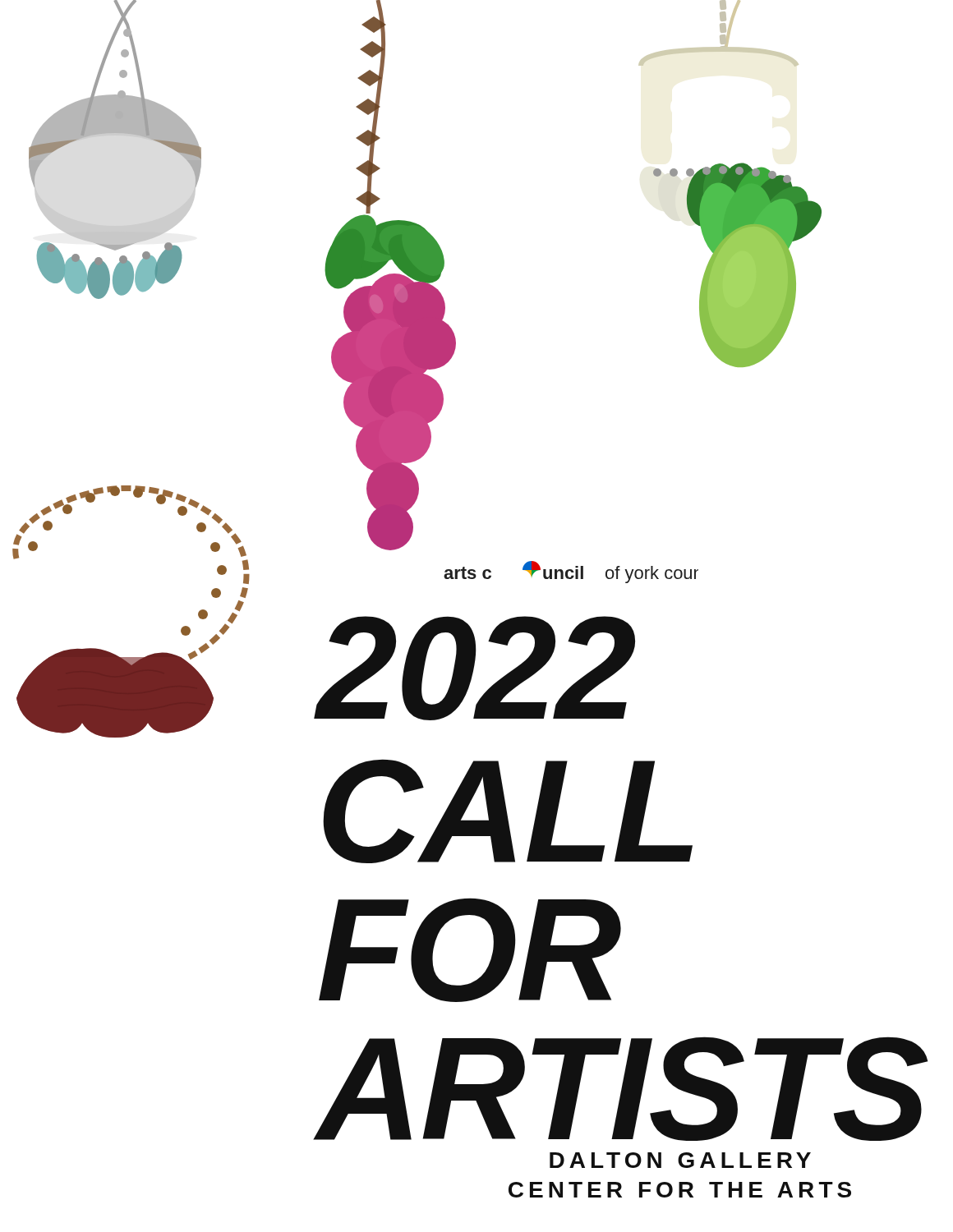Point to the block beginning "DALTON GALLERY CENTER FOR"
Viewport: 953px width, 1232px height.
pos(682,1176)
